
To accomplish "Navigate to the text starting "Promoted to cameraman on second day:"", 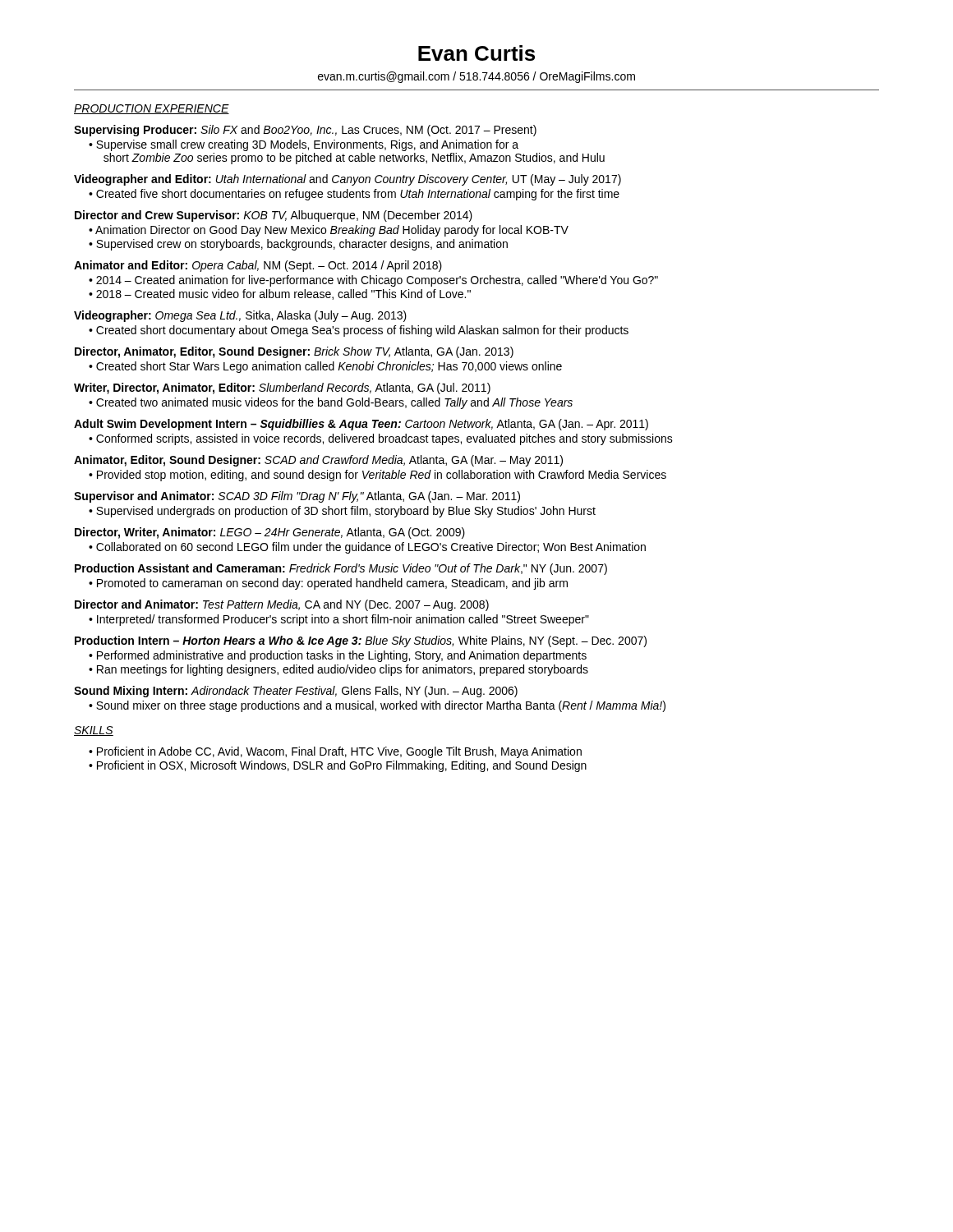I will pyautogui.click(x=332, y=583).
